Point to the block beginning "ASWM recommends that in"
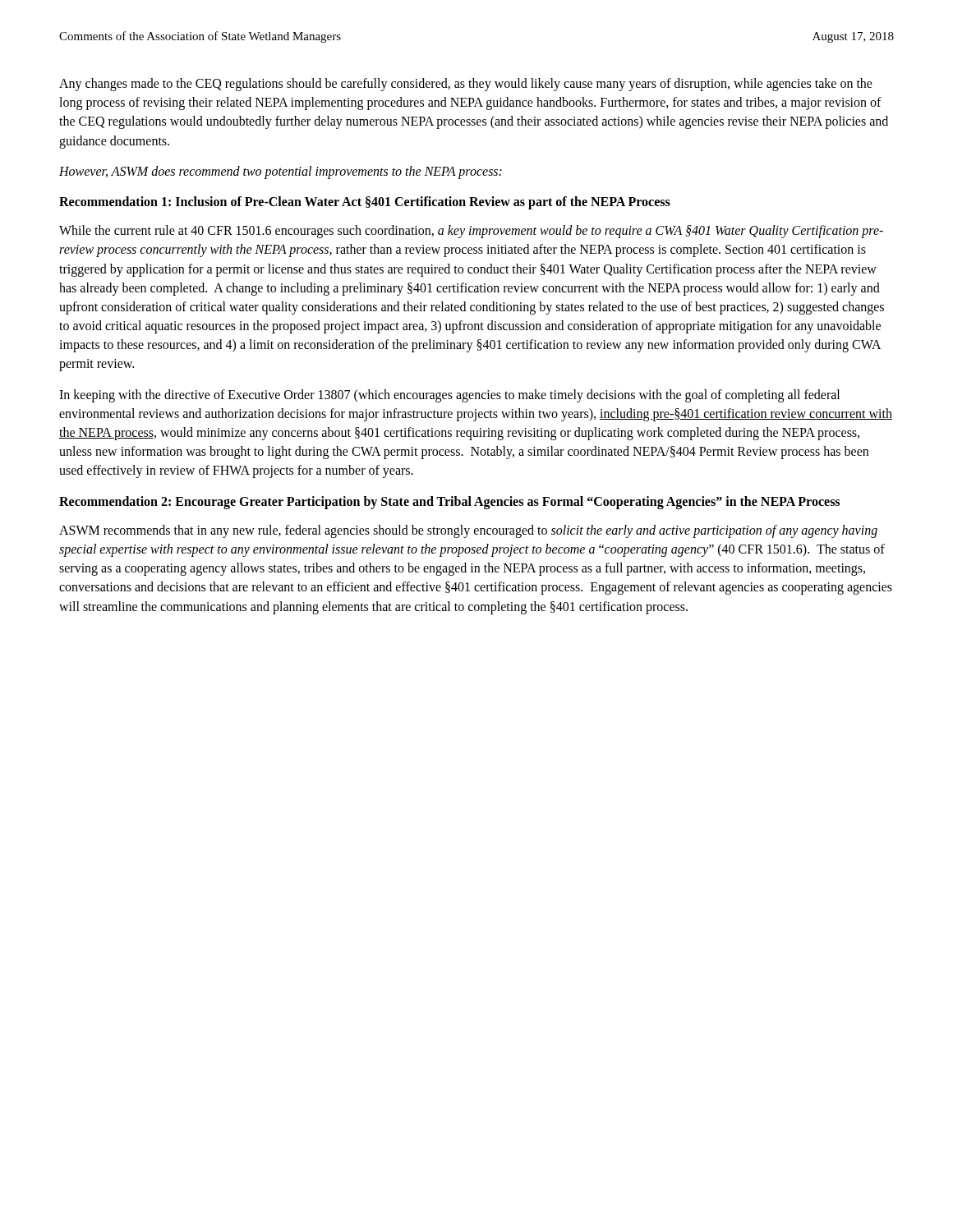 tap(476, 568)
